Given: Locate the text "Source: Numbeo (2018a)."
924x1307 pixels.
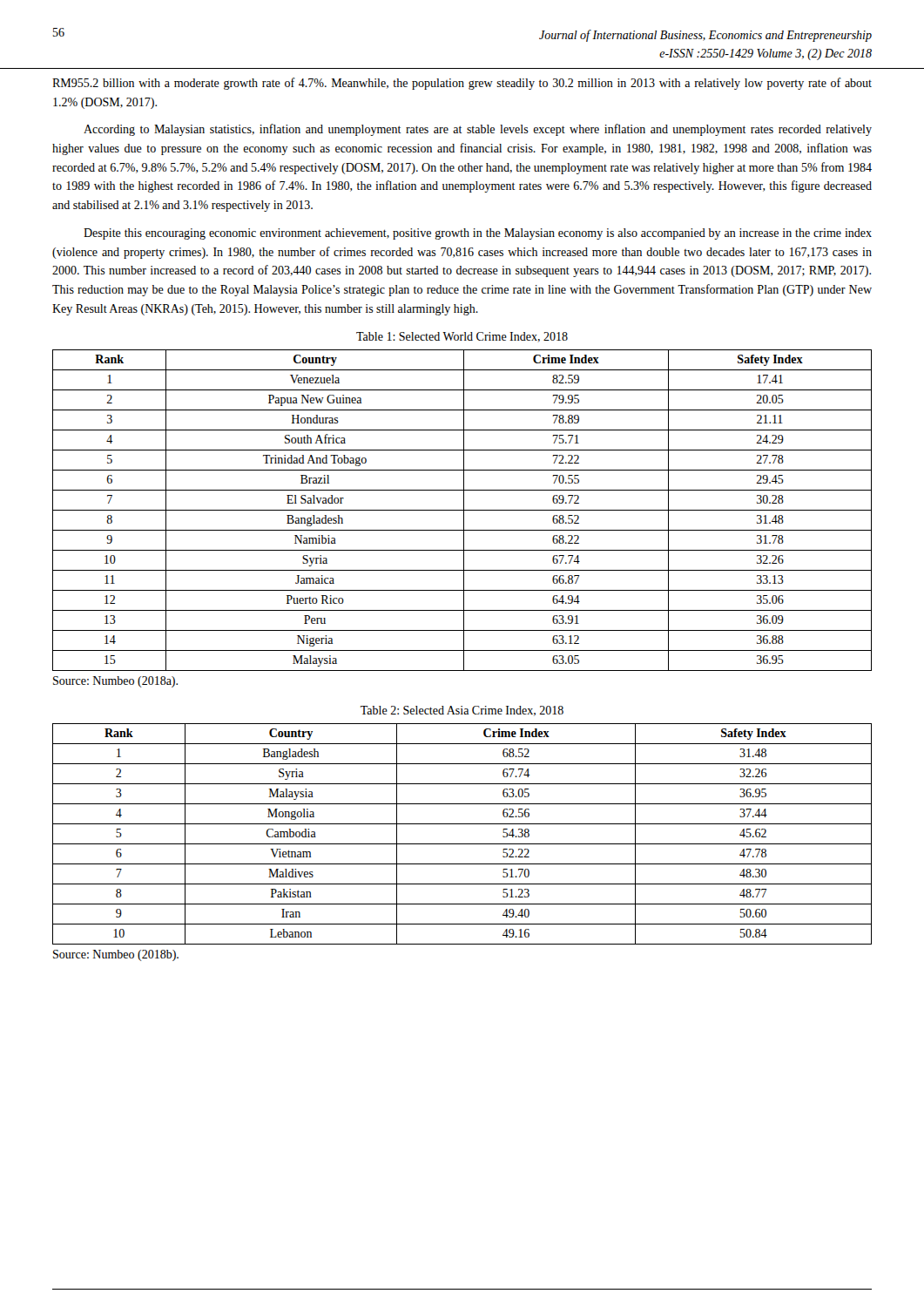Looking at the screenshot, I should point(115,681).
